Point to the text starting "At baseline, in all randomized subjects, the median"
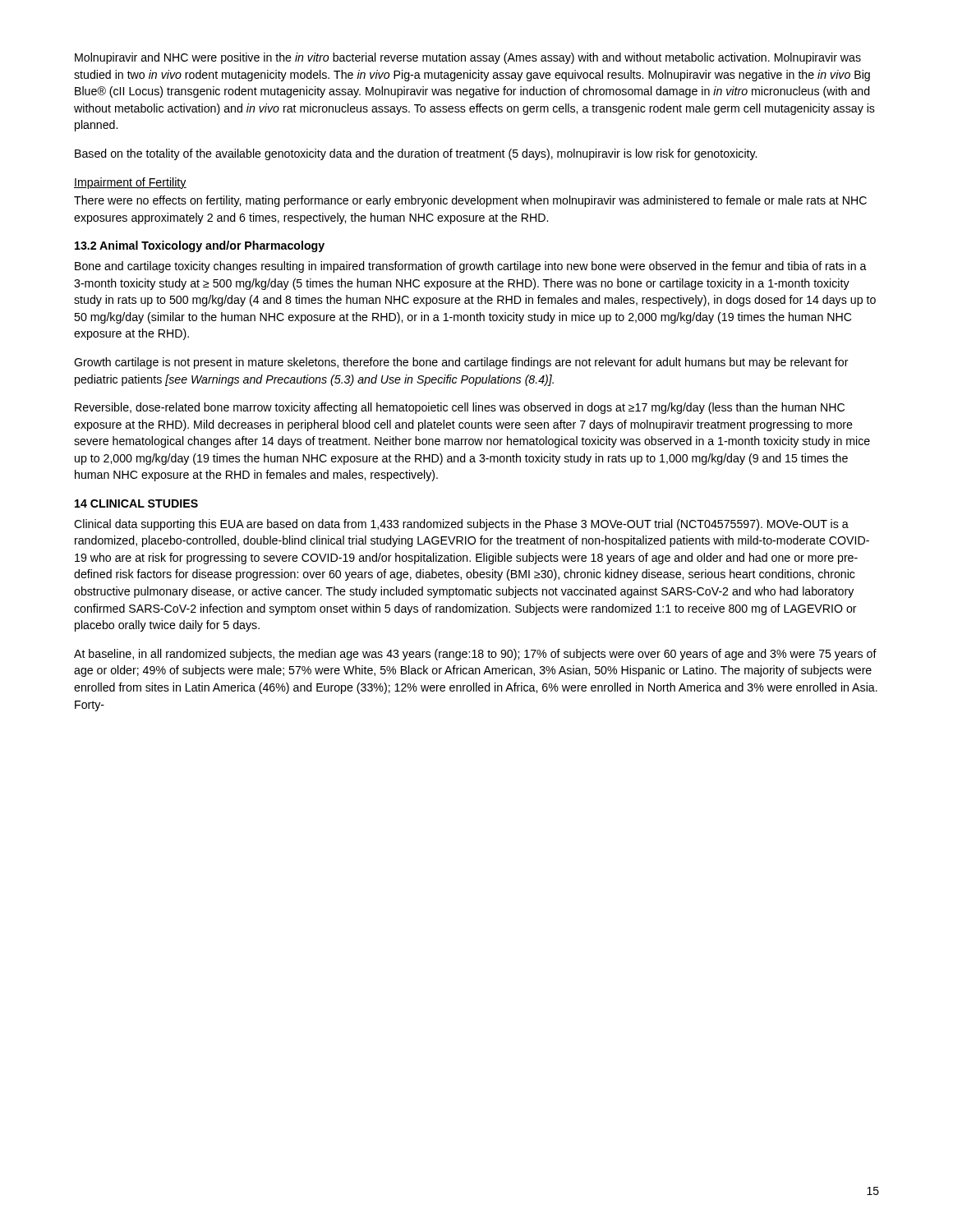This screenshot has height=1232, width=953. pos(476,679)
